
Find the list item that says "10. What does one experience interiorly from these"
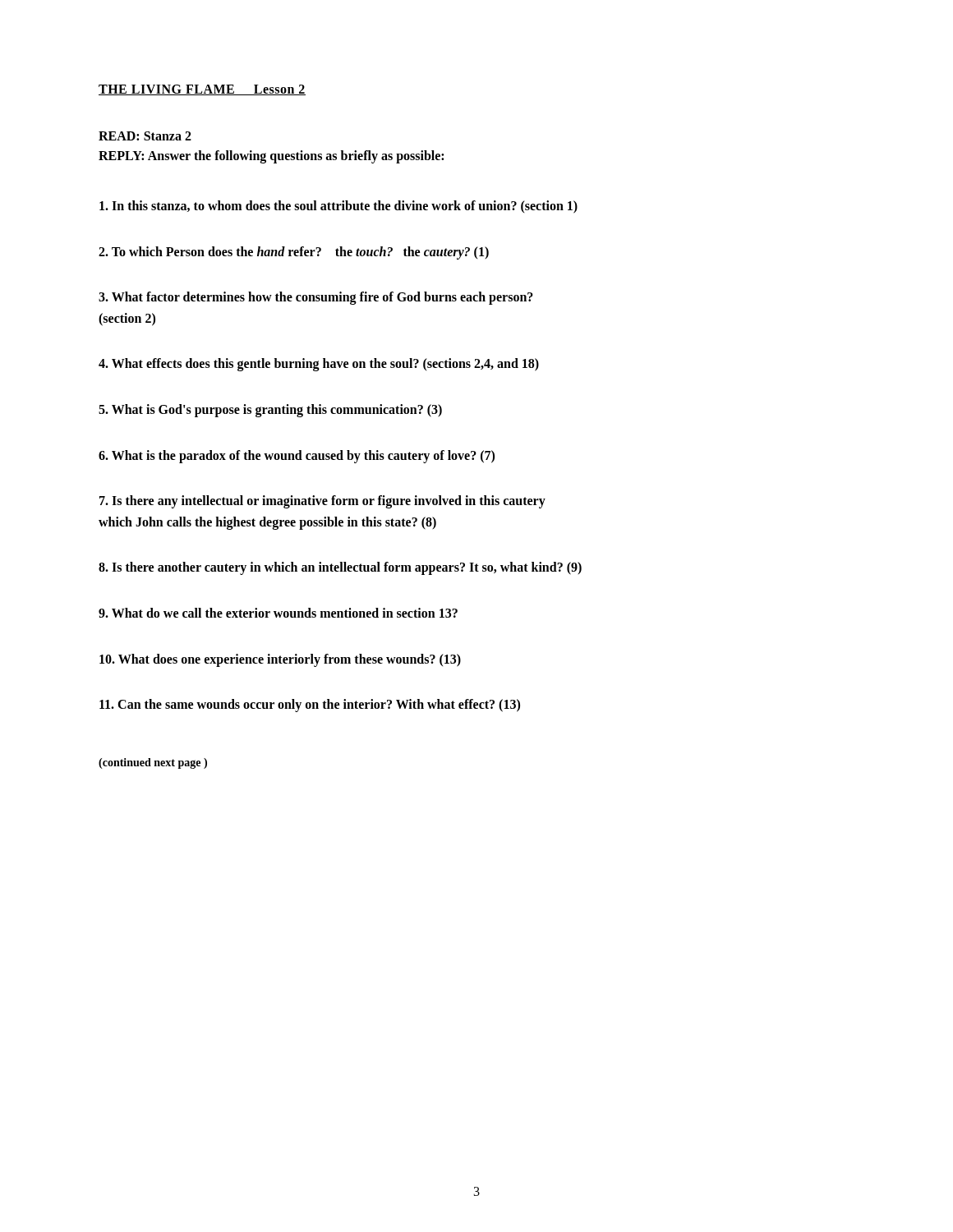(280, 659)
